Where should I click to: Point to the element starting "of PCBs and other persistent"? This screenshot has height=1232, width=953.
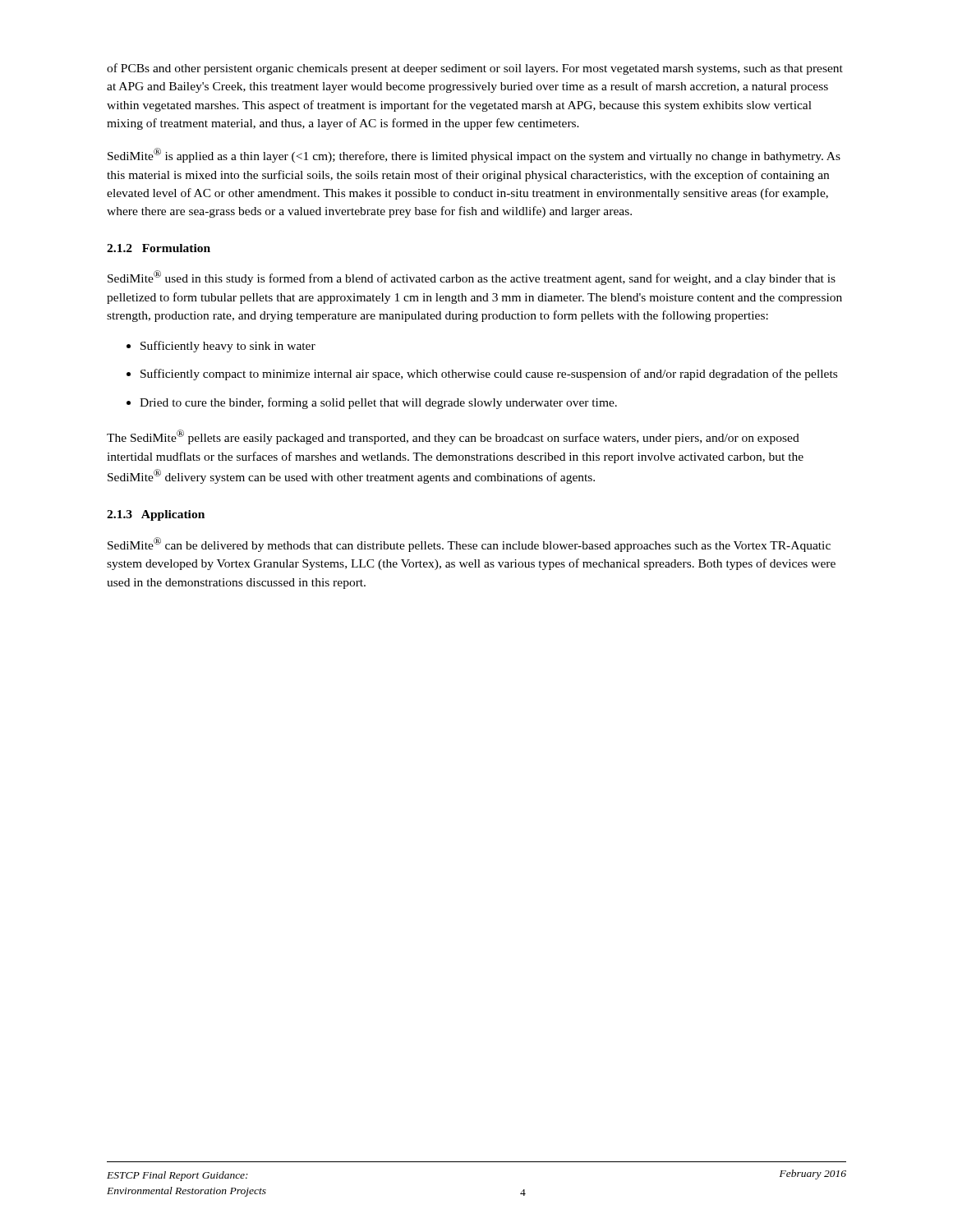coord(476,96)
